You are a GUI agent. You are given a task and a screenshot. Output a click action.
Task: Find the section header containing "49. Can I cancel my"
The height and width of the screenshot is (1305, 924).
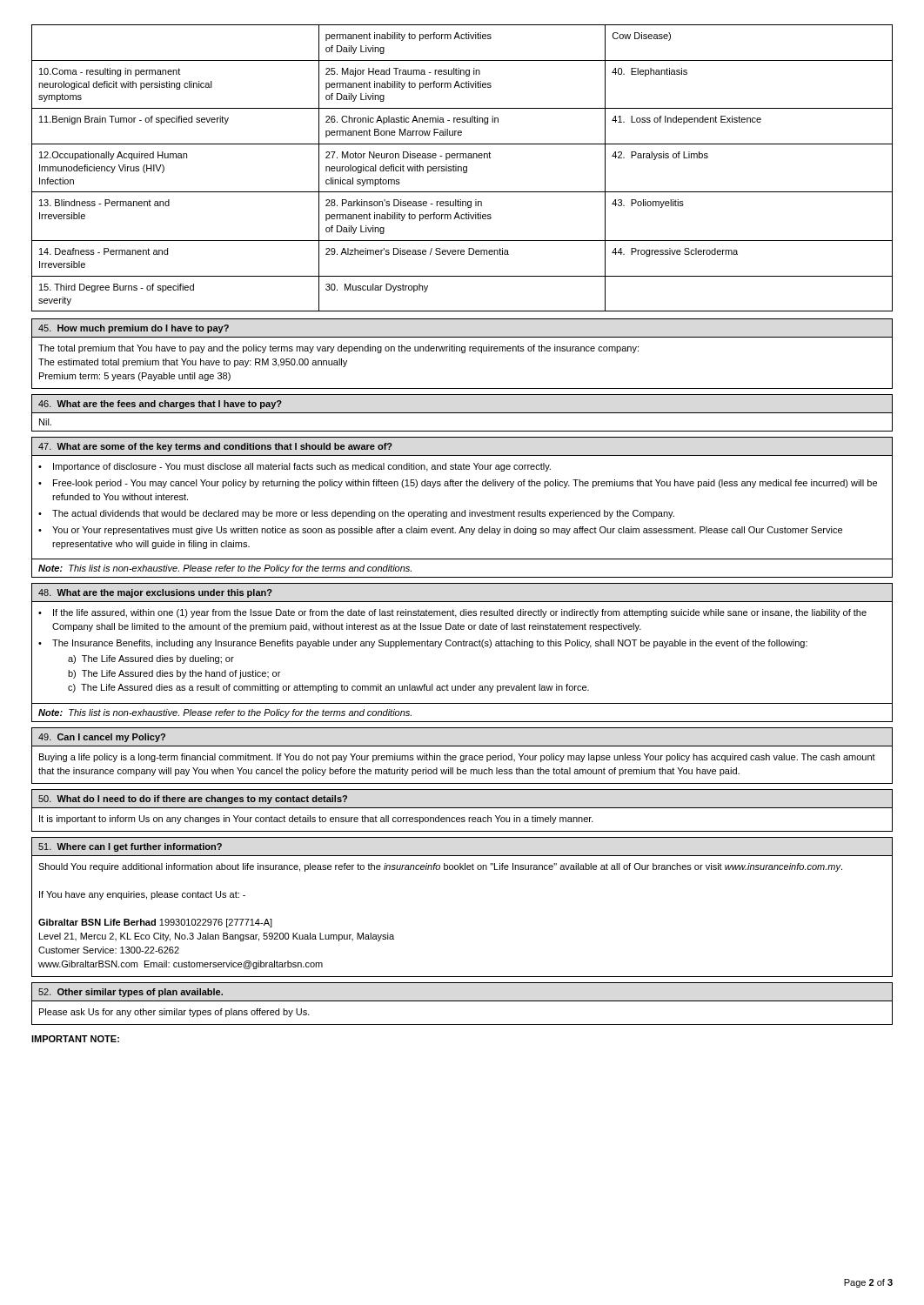pyautogui.click(x=102, y=737)
